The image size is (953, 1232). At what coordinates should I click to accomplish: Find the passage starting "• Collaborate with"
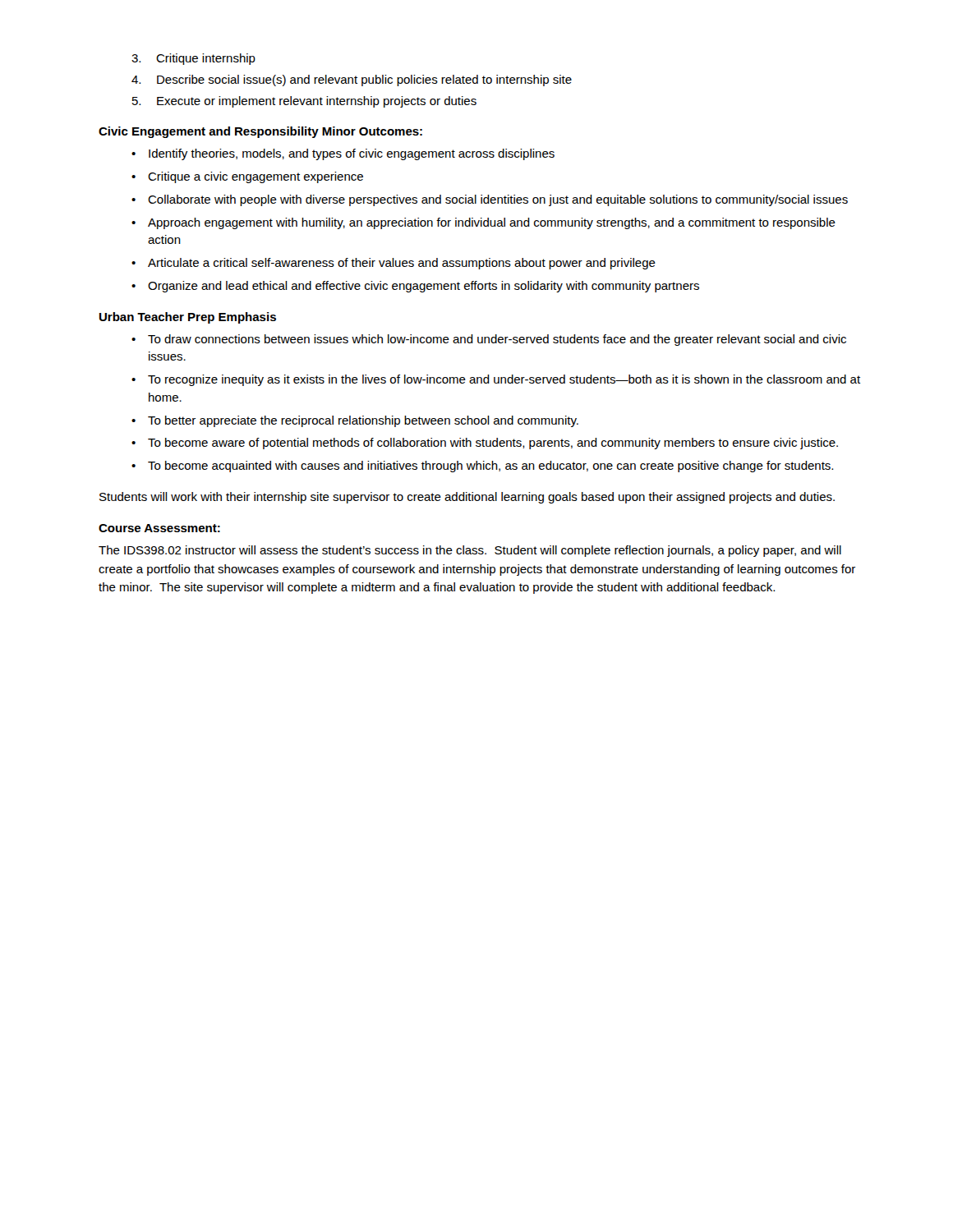click(490, 199)
